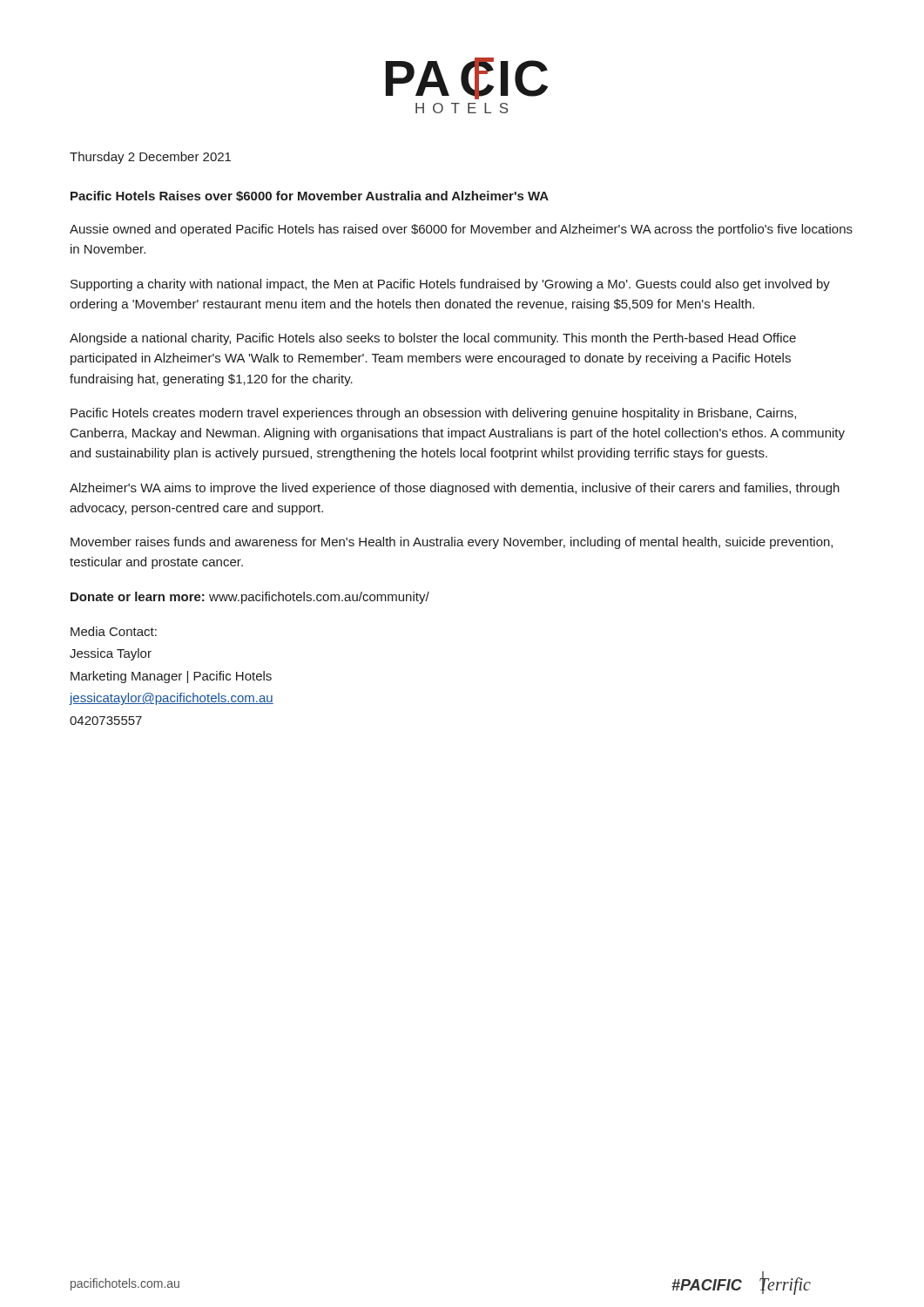The width and height of the screenshot is (924, 1307).
Task: Select the text containing "Thursday 2 December 2021"
Action: coord(151,156)
